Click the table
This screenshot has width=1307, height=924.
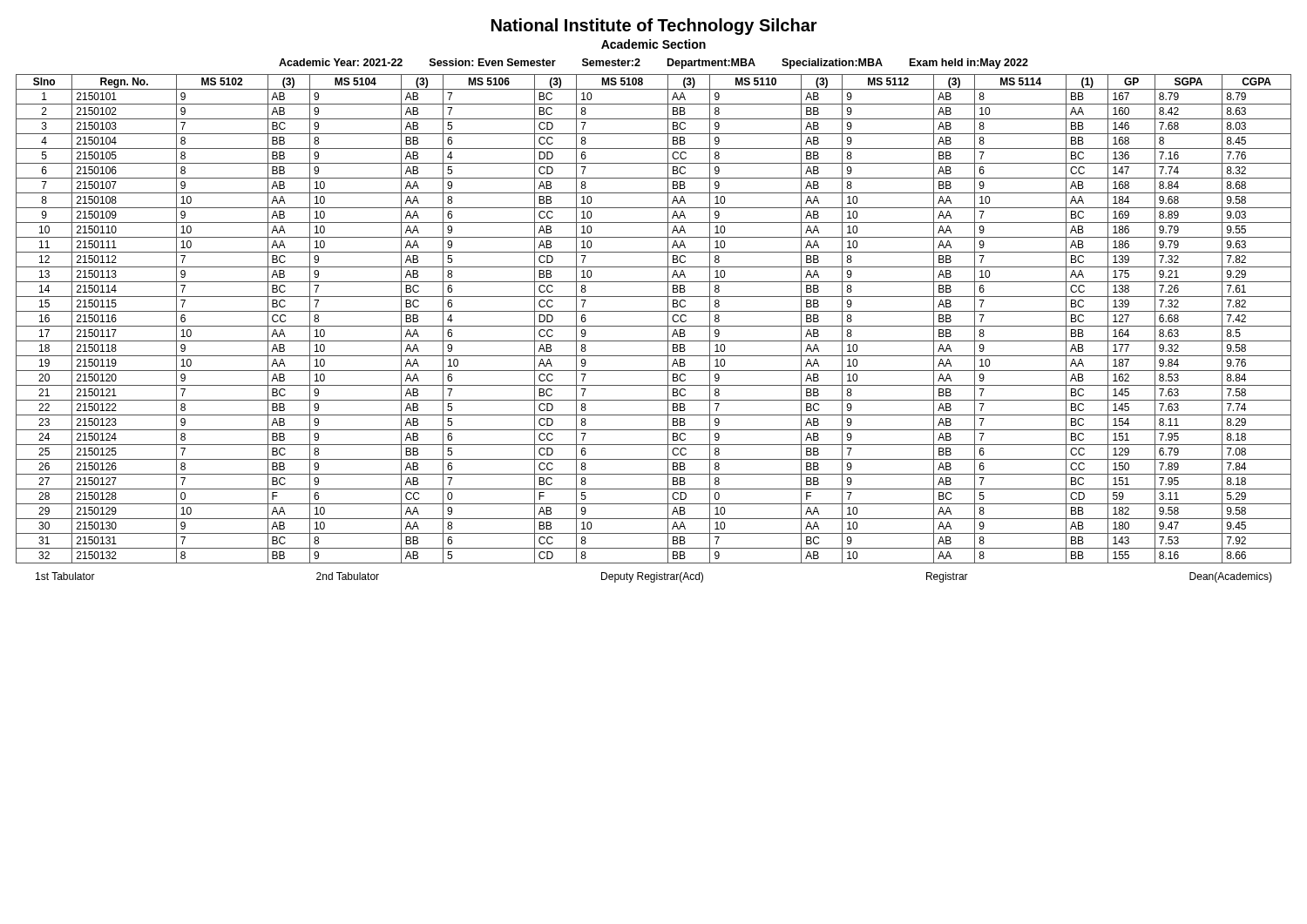654,319
